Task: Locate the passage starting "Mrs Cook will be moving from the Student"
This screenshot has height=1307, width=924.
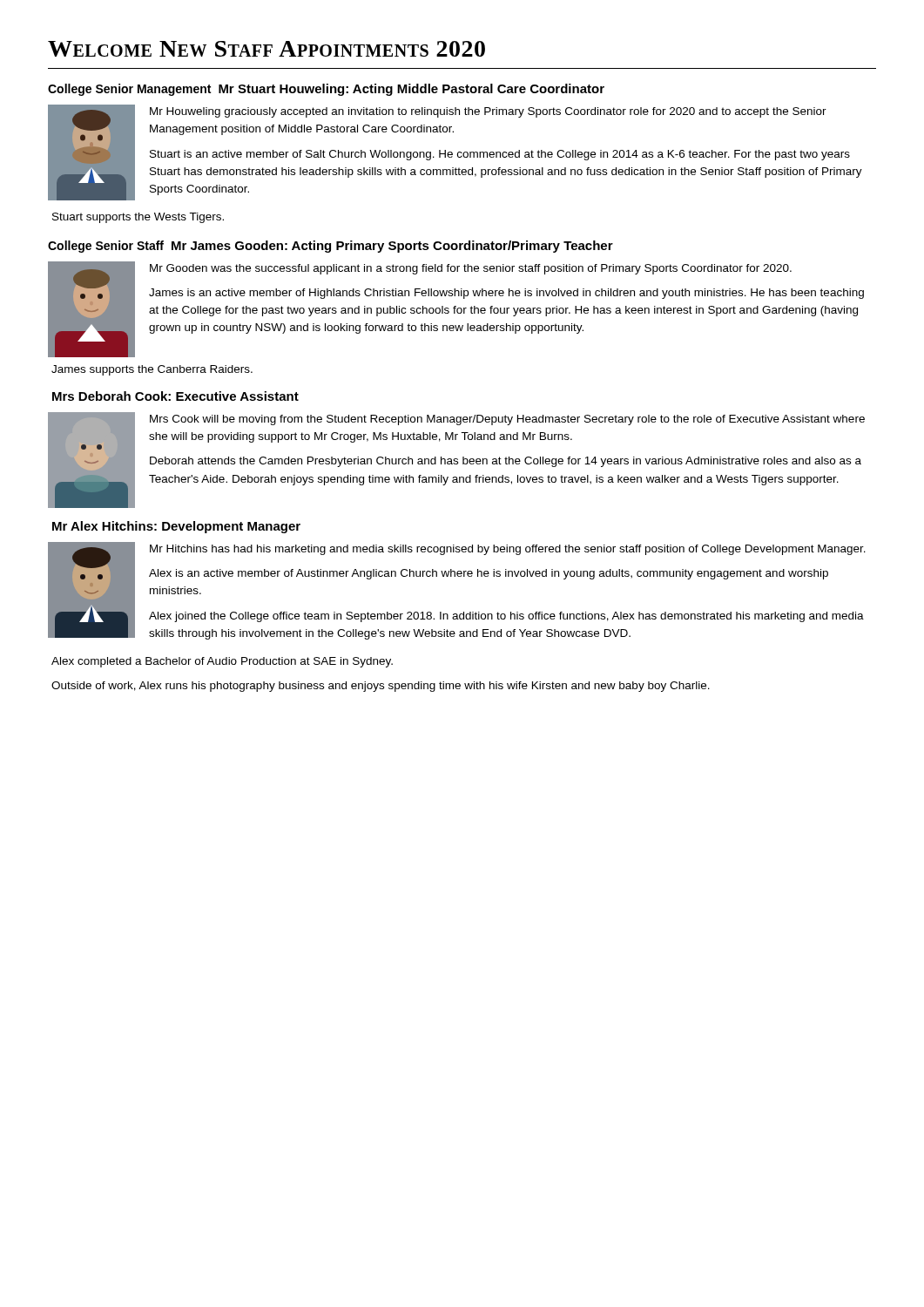Action: click(x=513, y=449)
